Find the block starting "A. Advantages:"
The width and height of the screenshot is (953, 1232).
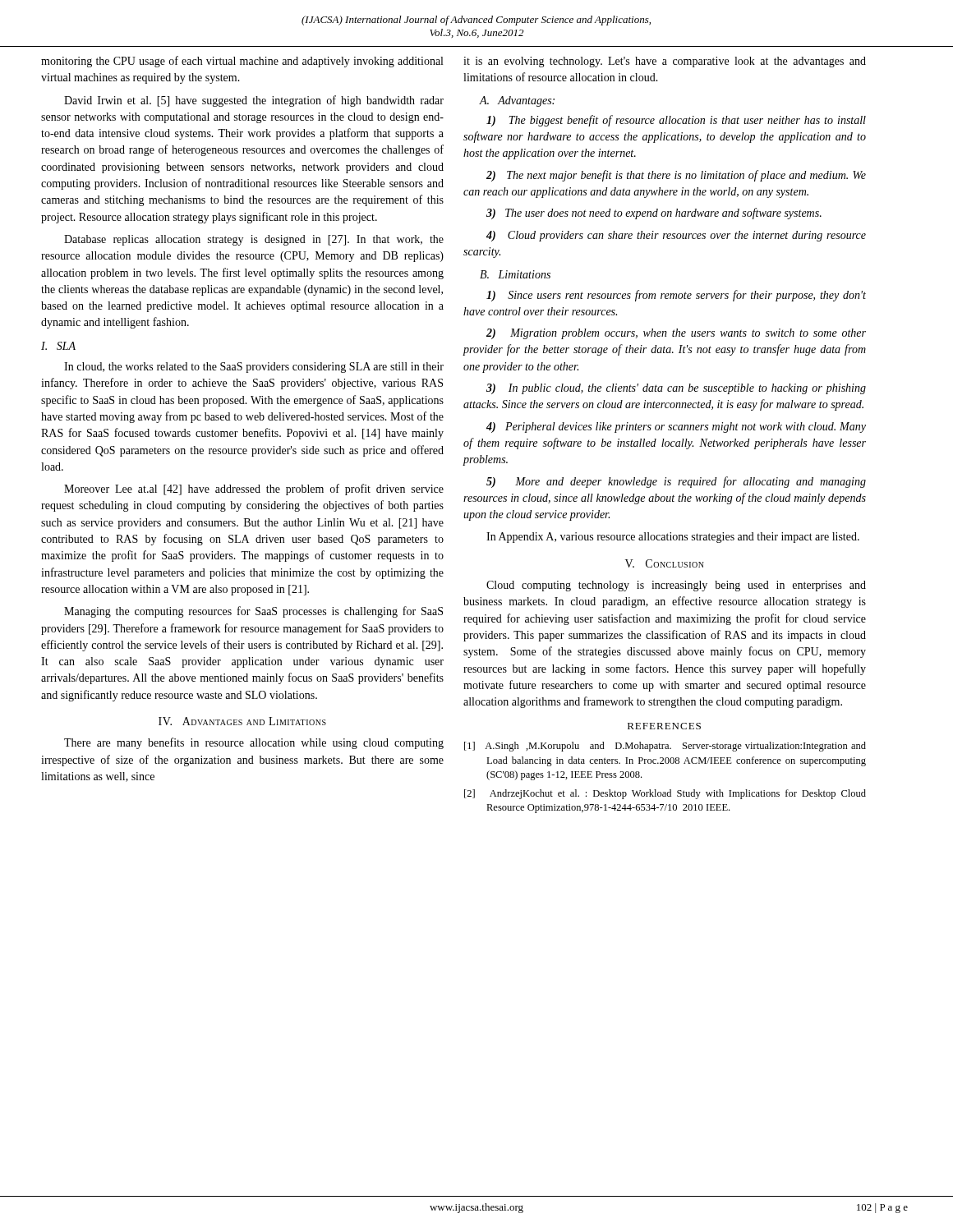[517, 101]
